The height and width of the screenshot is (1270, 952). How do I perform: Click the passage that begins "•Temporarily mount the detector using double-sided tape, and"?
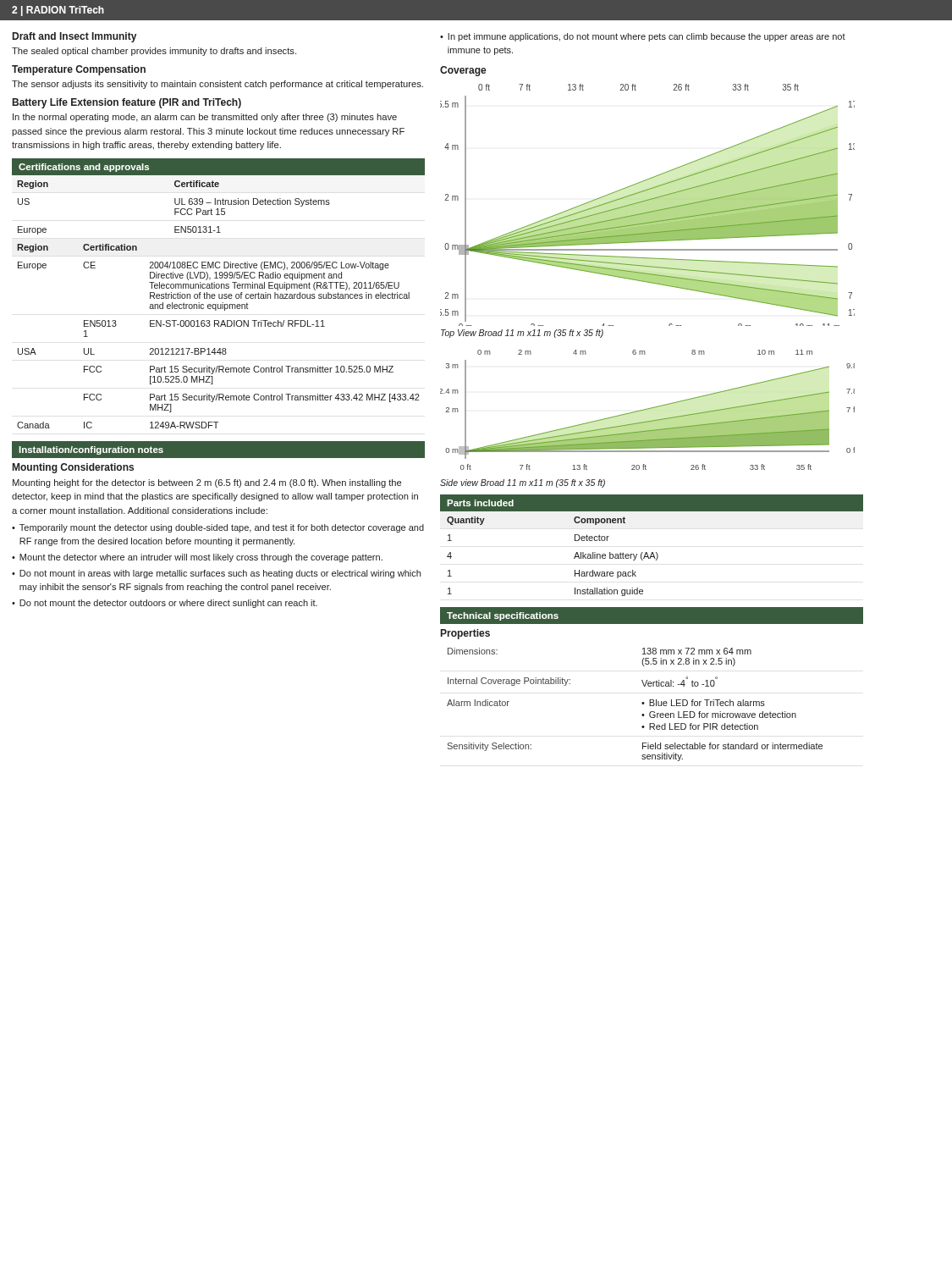(218, 535)
